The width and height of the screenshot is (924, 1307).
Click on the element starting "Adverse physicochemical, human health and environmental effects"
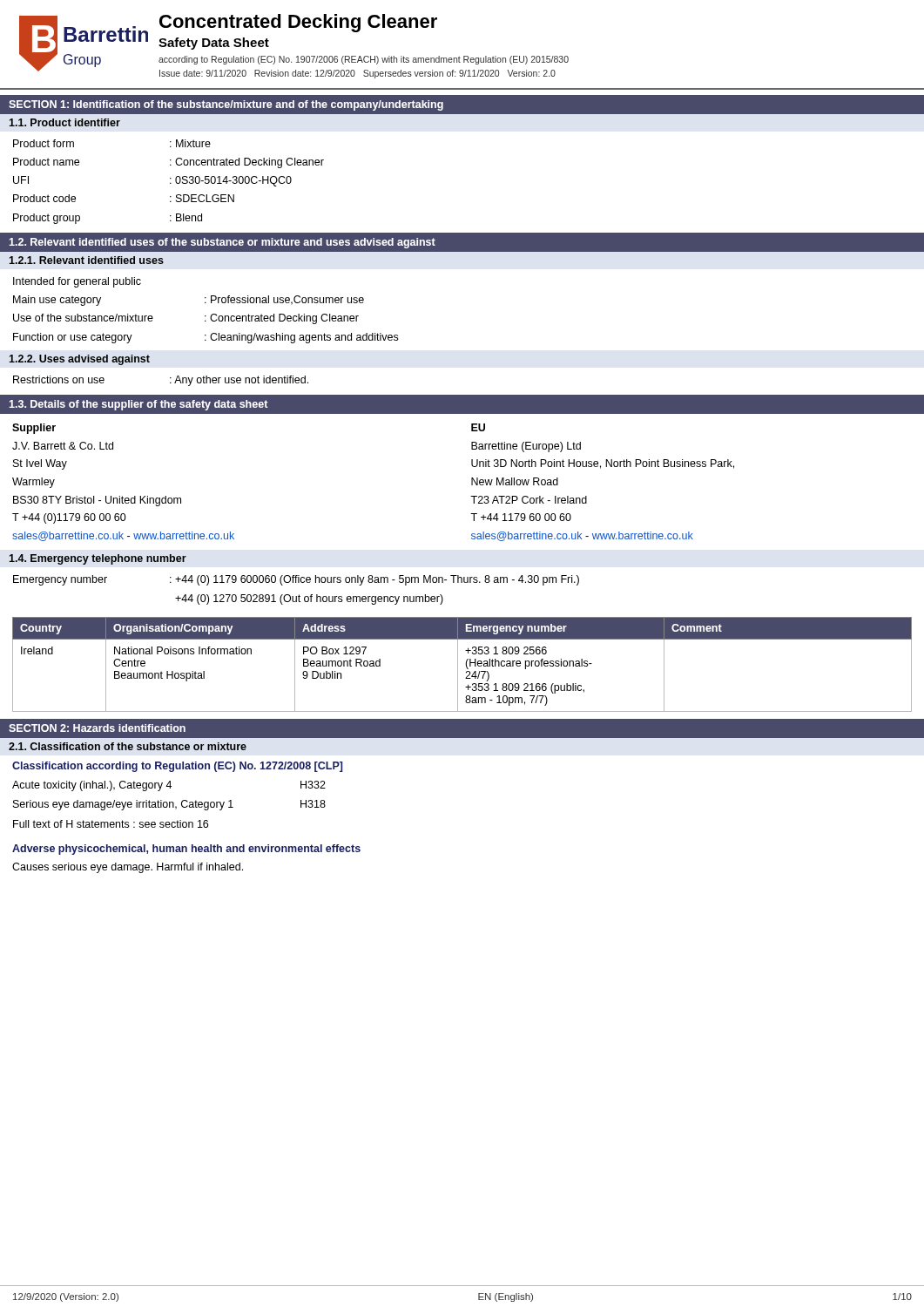pyautogui.click(x=186, y=849)
